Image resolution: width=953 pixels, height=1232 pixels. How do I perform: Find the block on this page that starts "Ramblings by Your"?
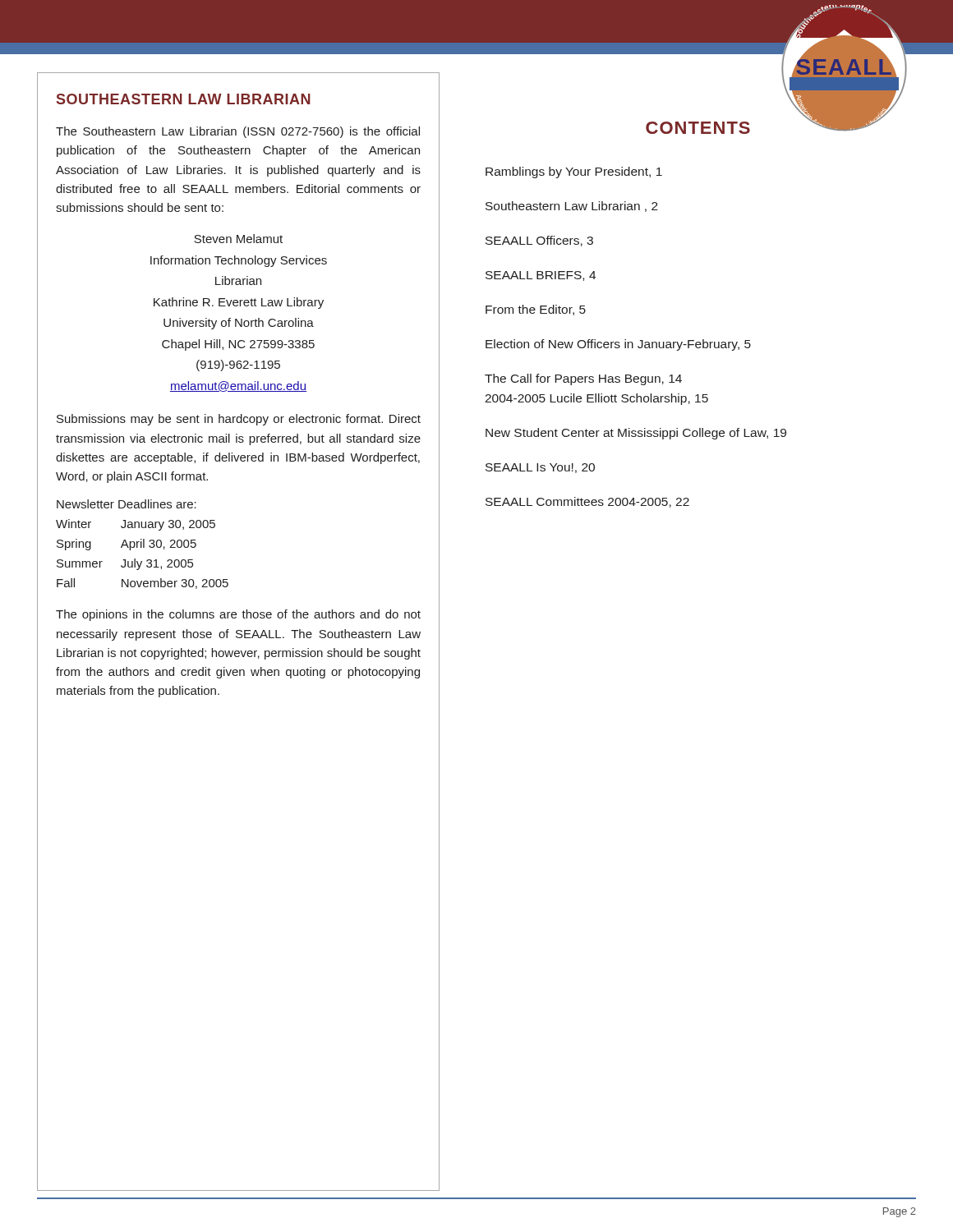(x=574, y=171)
